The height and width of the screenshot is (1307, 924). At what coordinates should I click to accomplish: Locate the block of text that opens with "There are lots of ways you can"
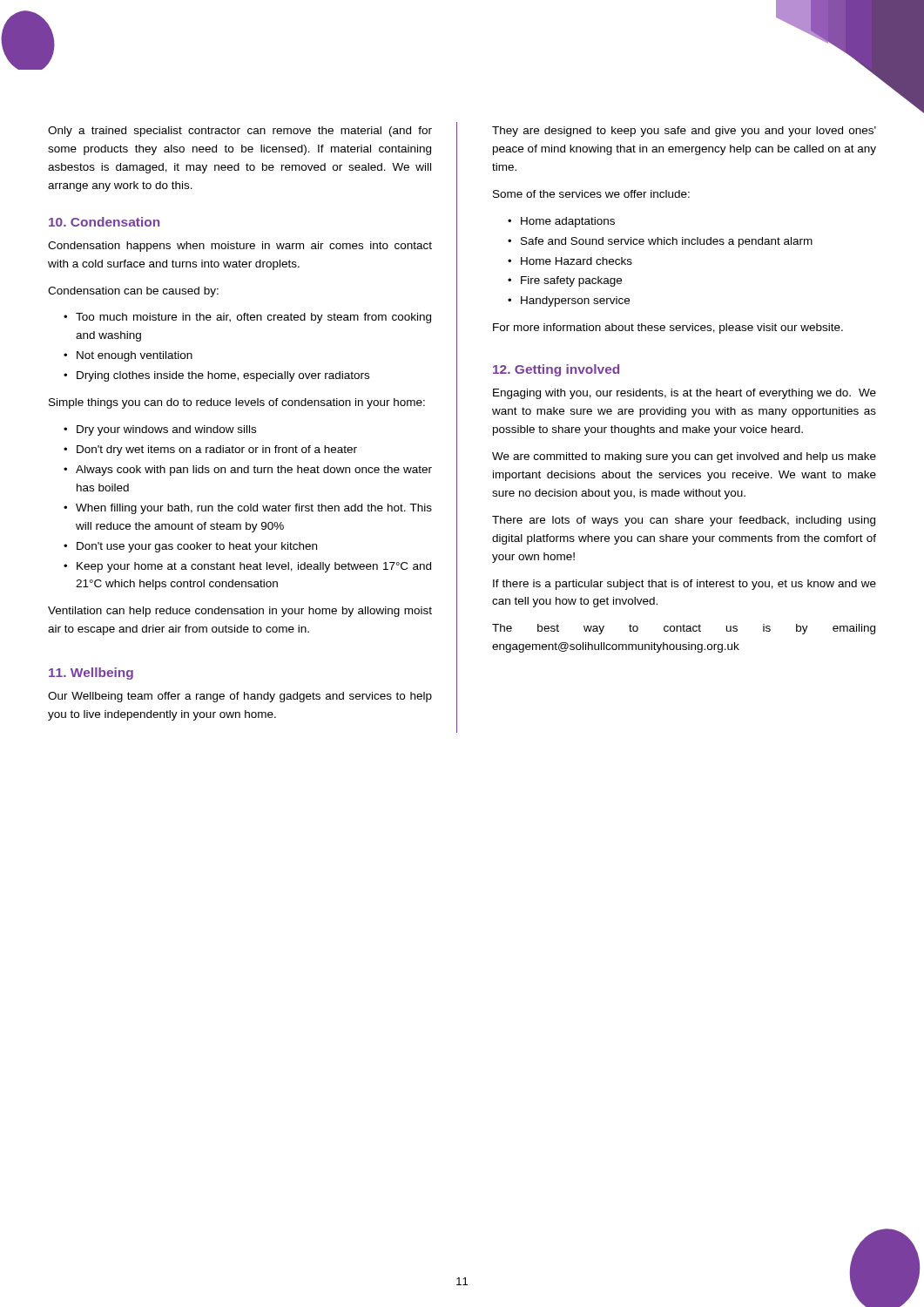684,539
